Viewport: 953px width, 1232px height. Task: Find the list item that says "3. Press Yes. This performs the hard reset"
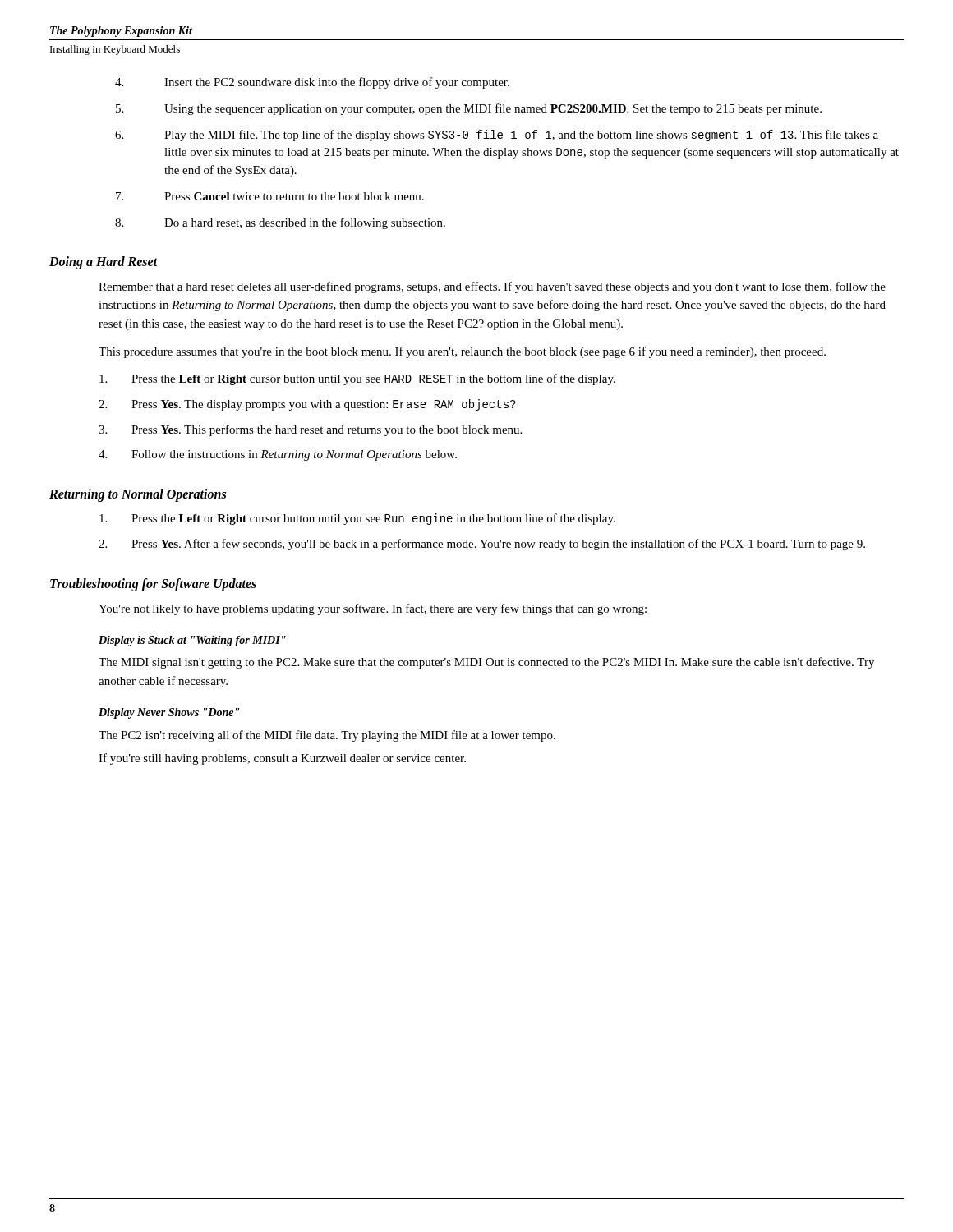pyautogui.click(x=501, y=430)
